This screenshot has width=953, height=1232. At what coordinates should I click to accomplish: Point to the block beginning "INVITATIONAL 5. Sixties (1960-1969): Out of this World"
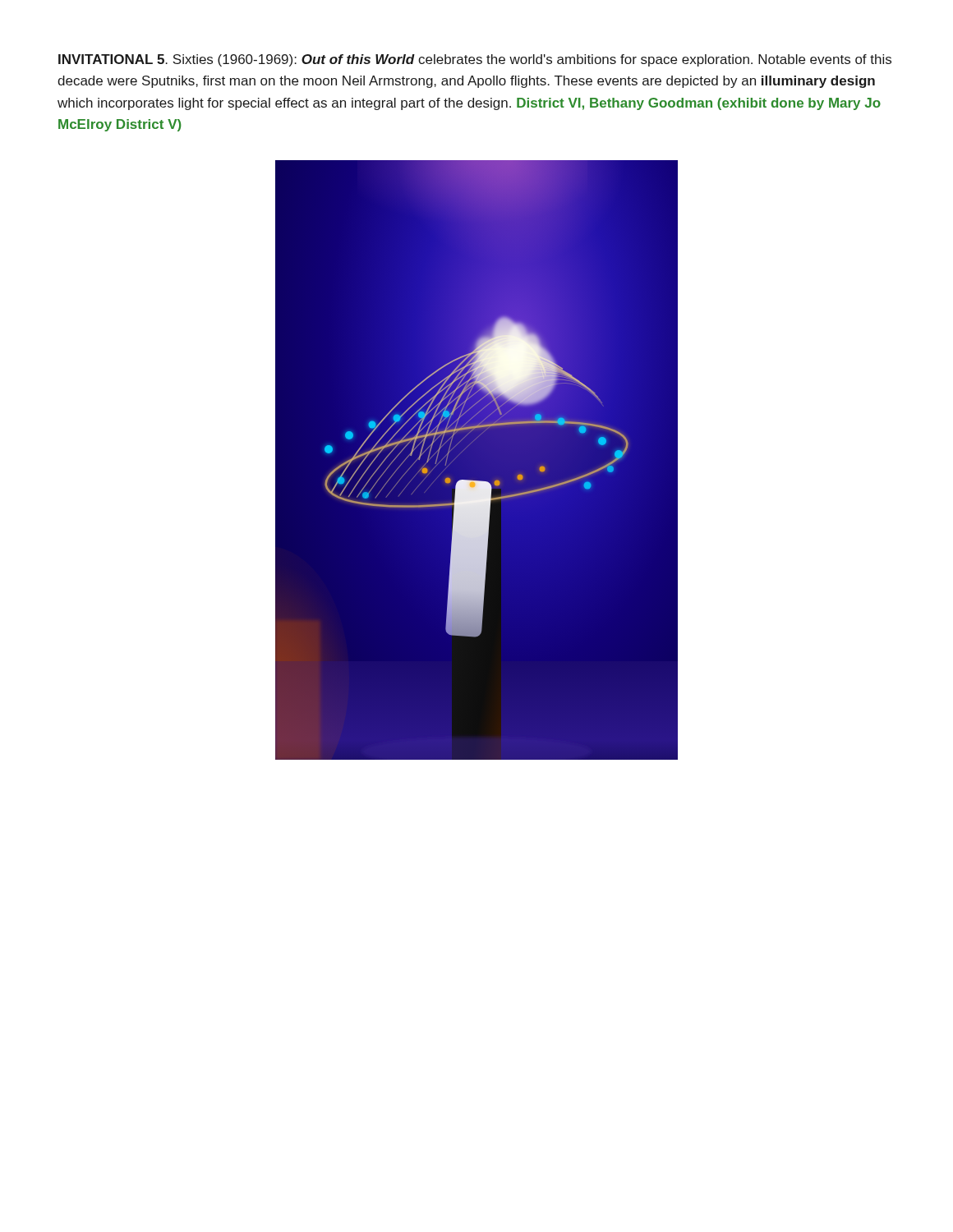coord(475,92)
